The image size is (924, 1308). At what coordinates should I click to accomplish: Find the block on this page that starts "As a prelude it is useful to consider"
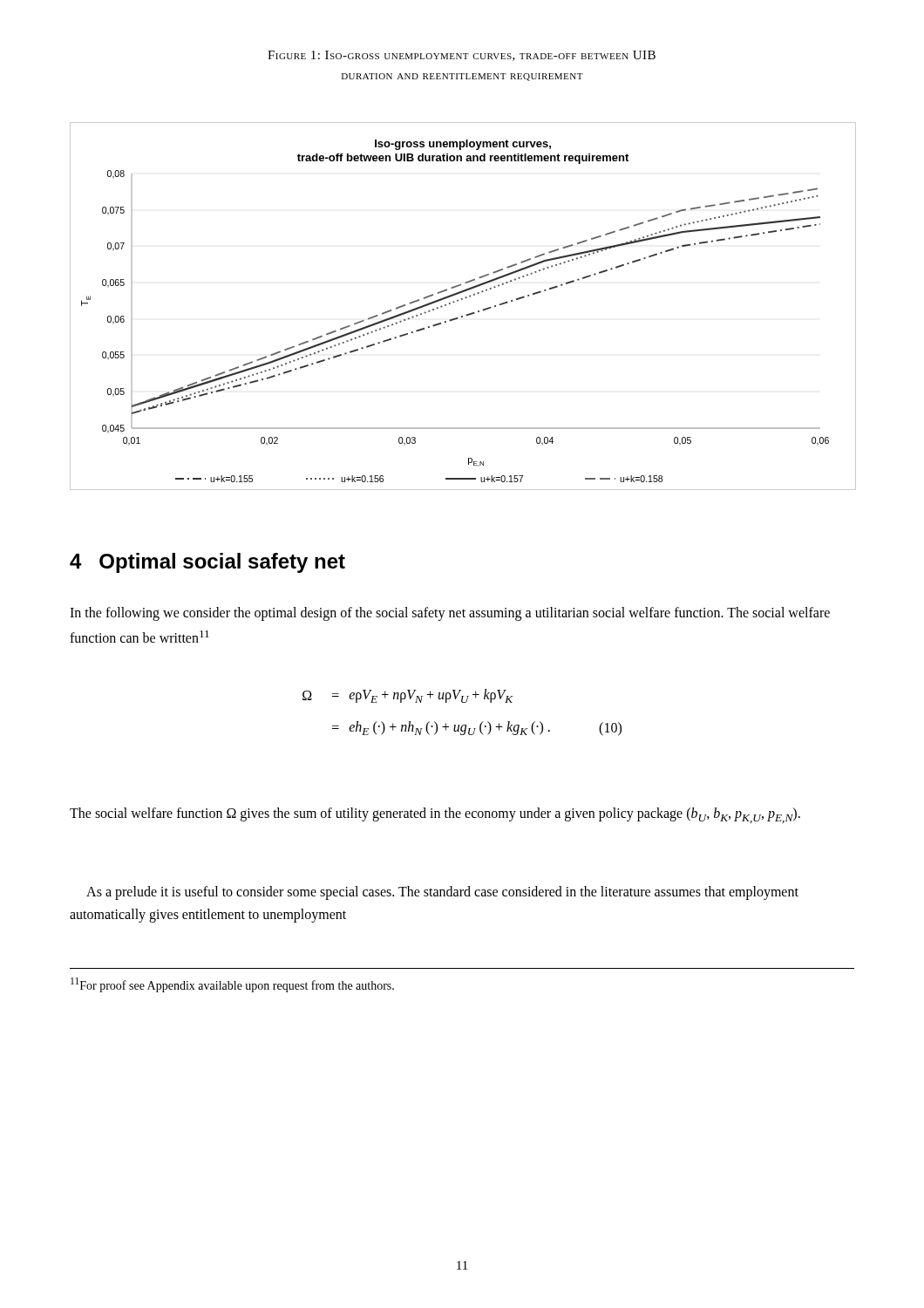click(434, 903)
